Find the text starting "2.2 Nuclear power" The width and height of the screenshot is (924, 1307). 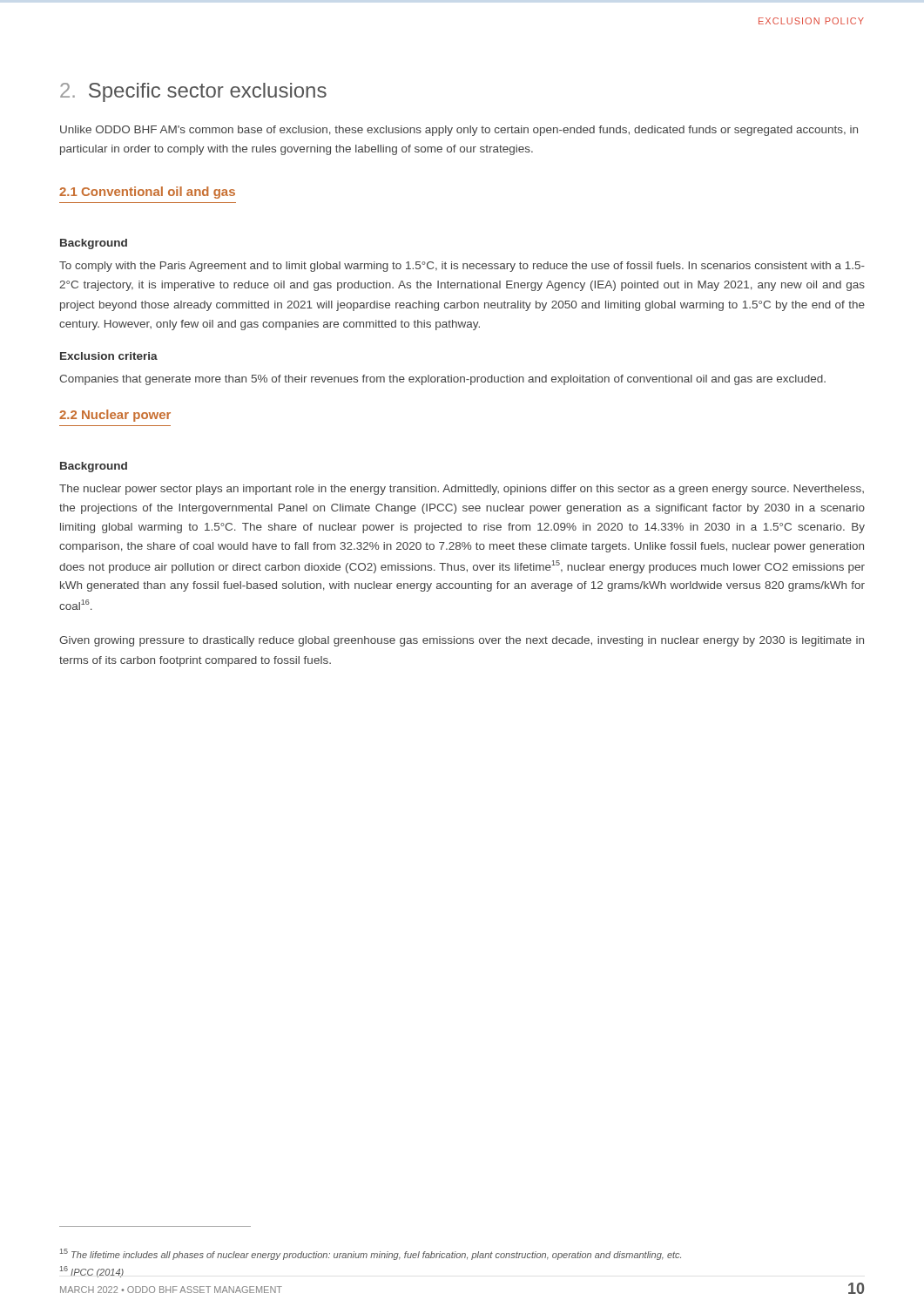click(x=115, y=416)
